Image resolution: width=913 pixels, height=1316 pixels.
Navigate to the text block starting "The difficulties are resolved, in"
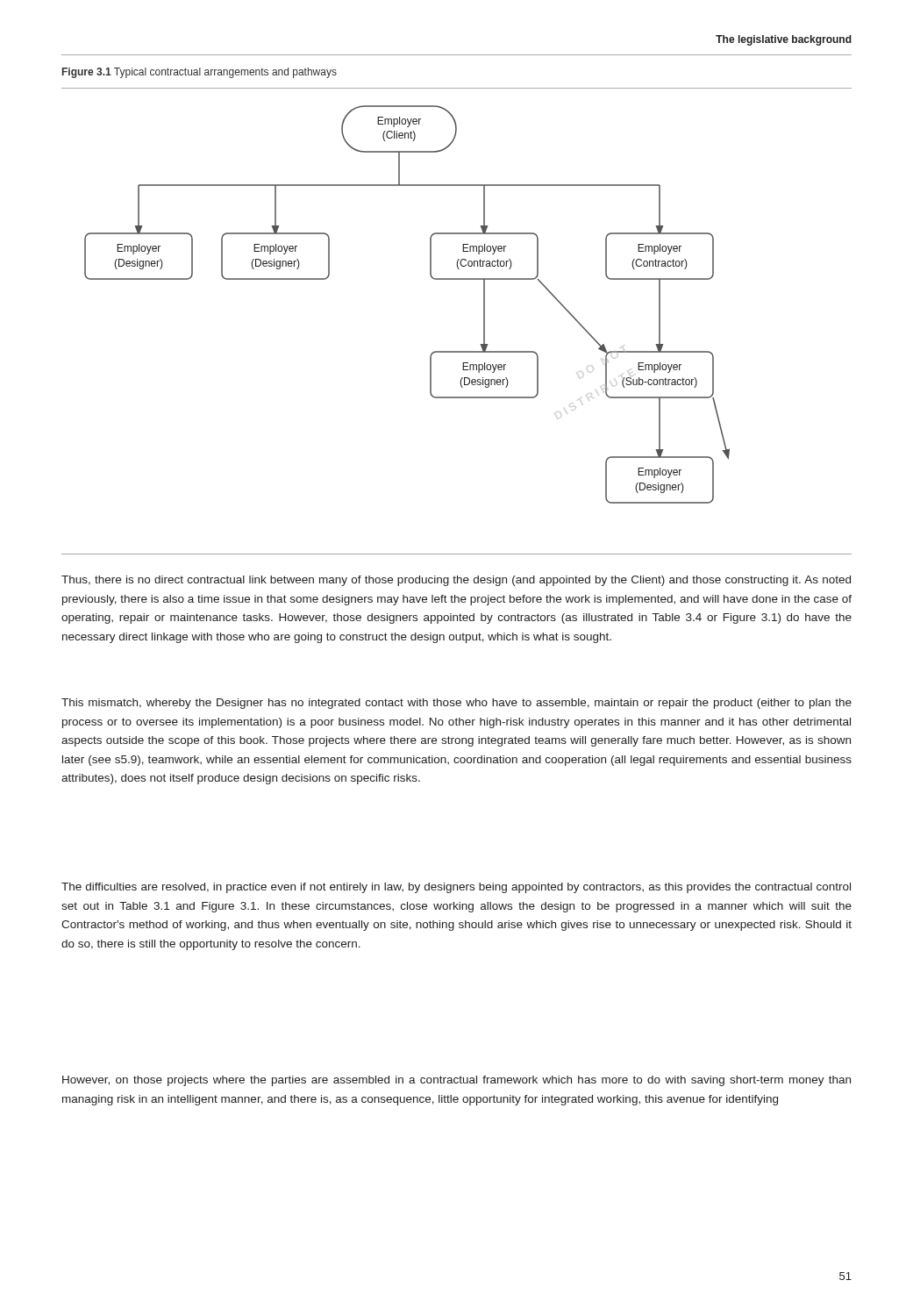tap(456, 915)
